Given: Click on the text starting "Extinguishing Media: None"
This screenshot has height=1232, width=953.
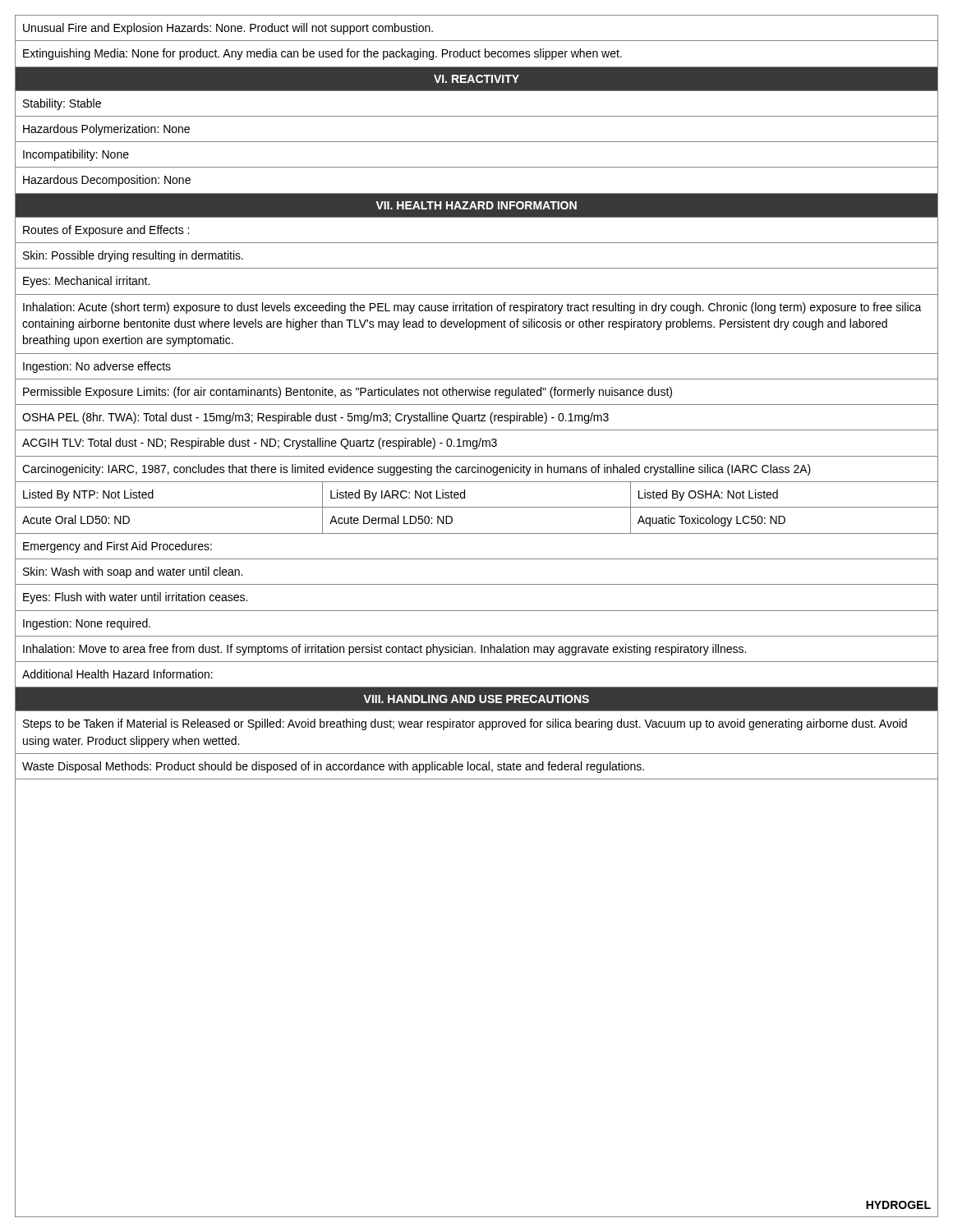Looking at the screenshot, I should coord(322,54).
